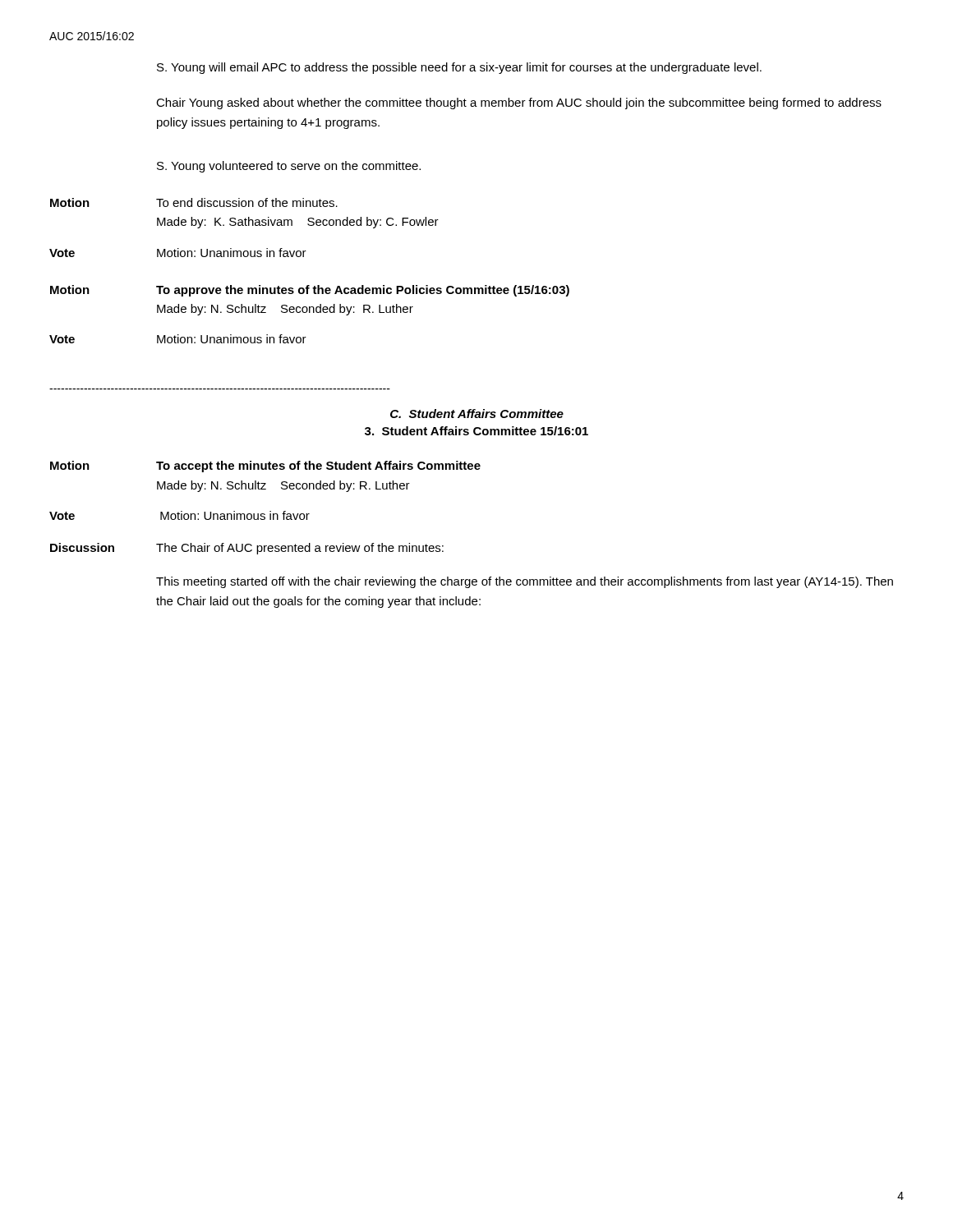The image size is (953, 1232).
Task: Find the passage starting "Chair Young asked about whether"
Action: coord(519,112)
